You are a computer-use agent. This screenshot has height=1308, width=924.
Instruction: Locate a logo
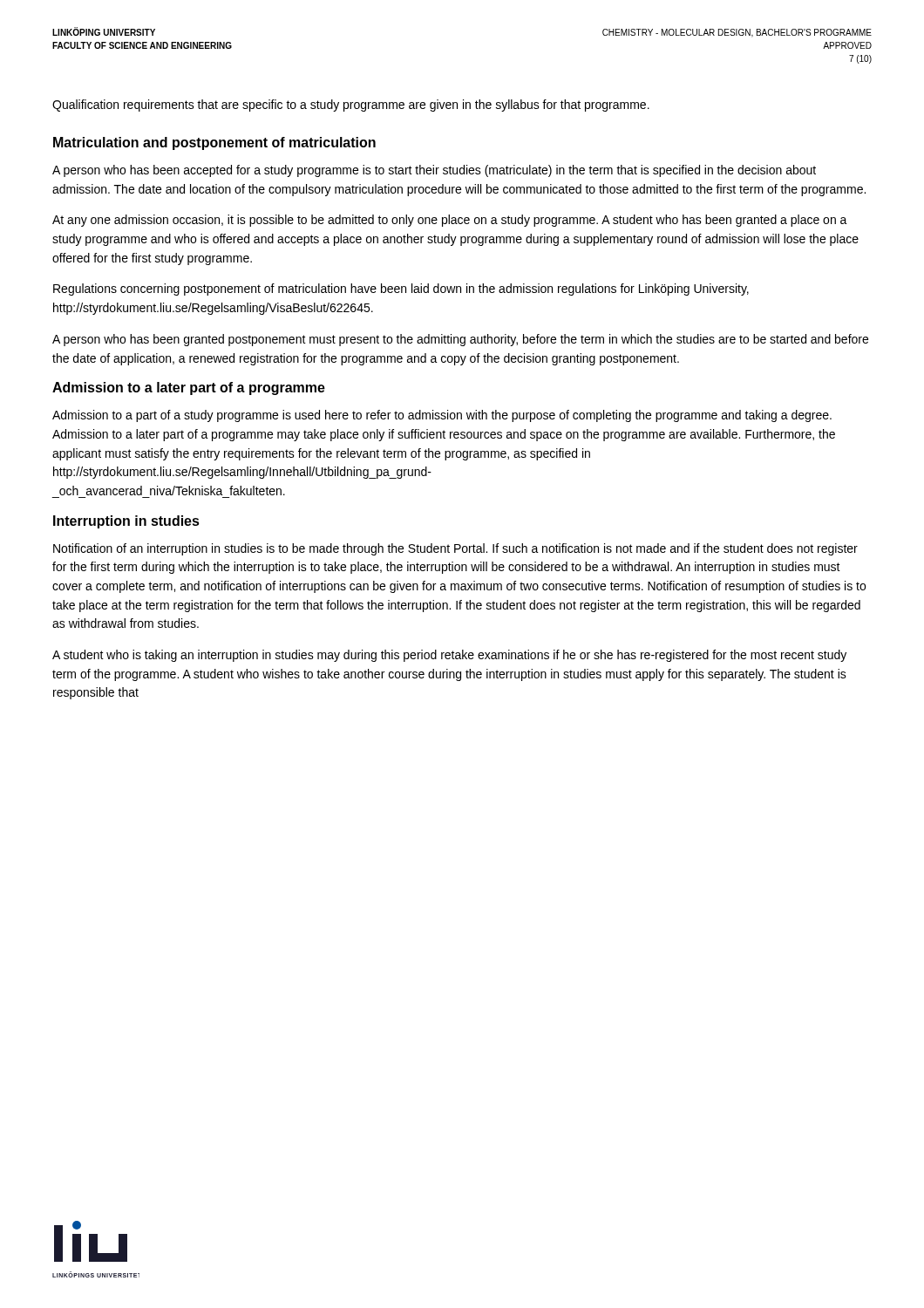pos(96,1251)
